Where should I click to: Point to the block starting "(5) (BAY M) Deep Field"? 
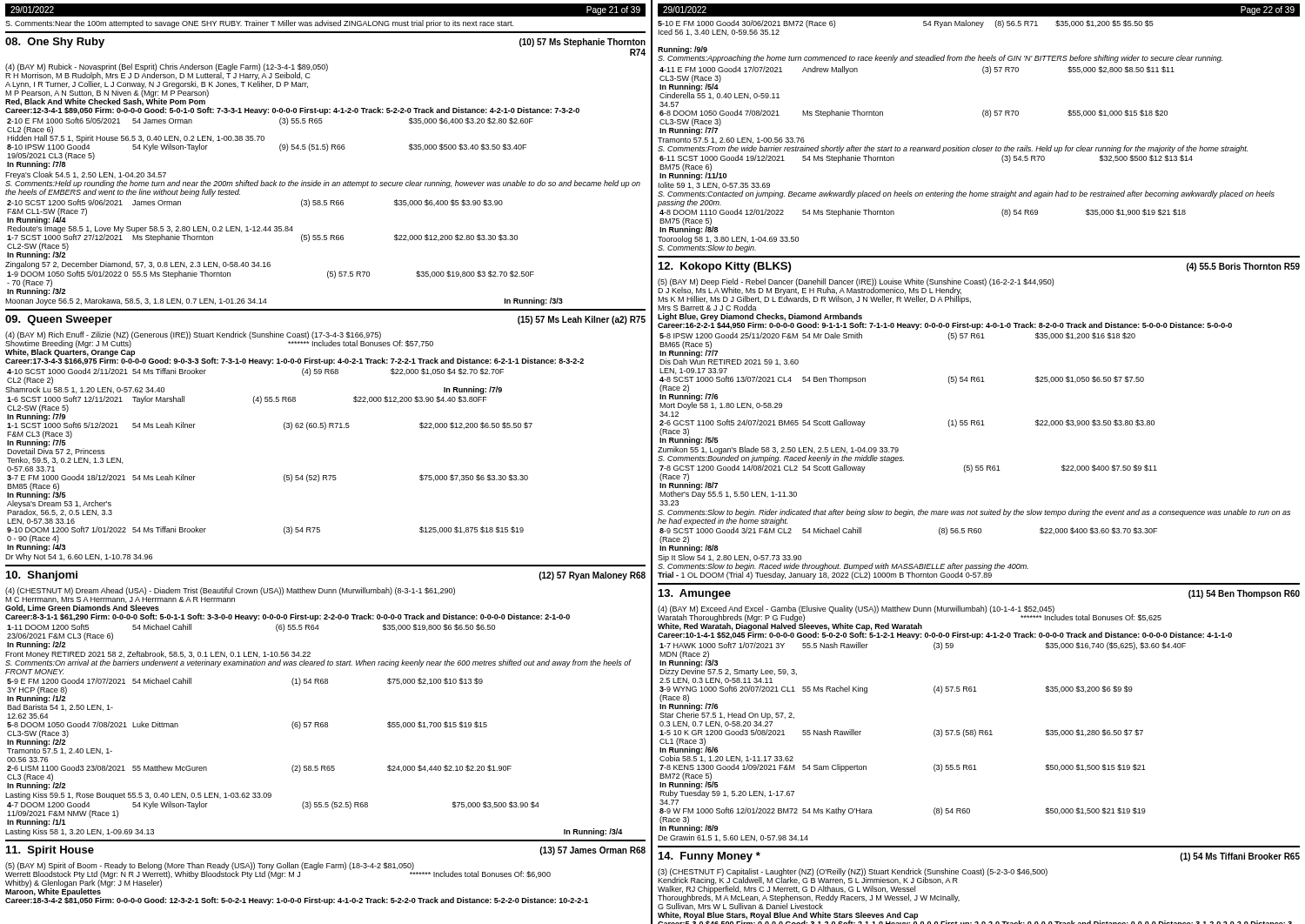point(945,304)
